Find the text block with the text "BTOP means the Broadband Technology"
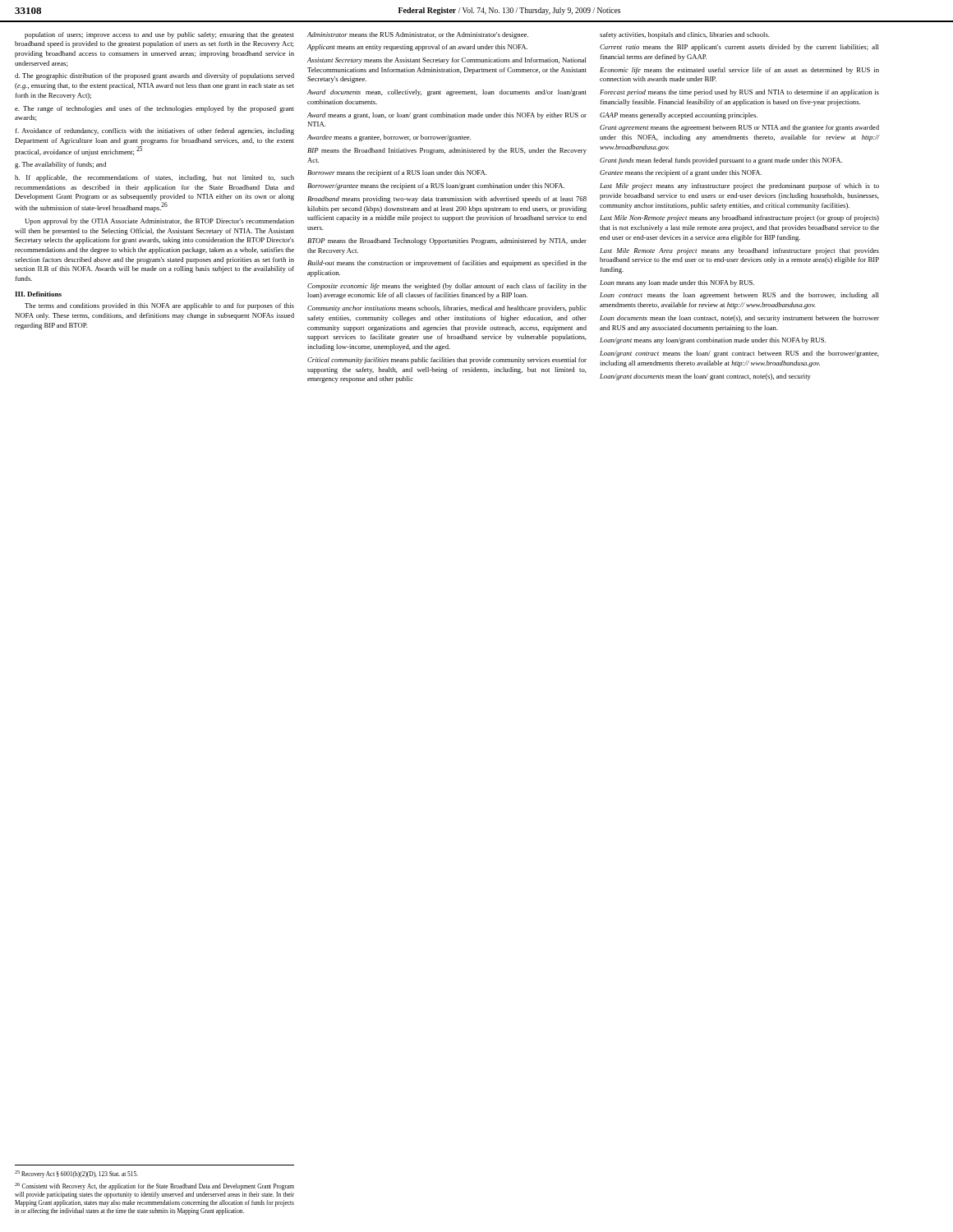 pyautogui.click(x=447, y=246)
